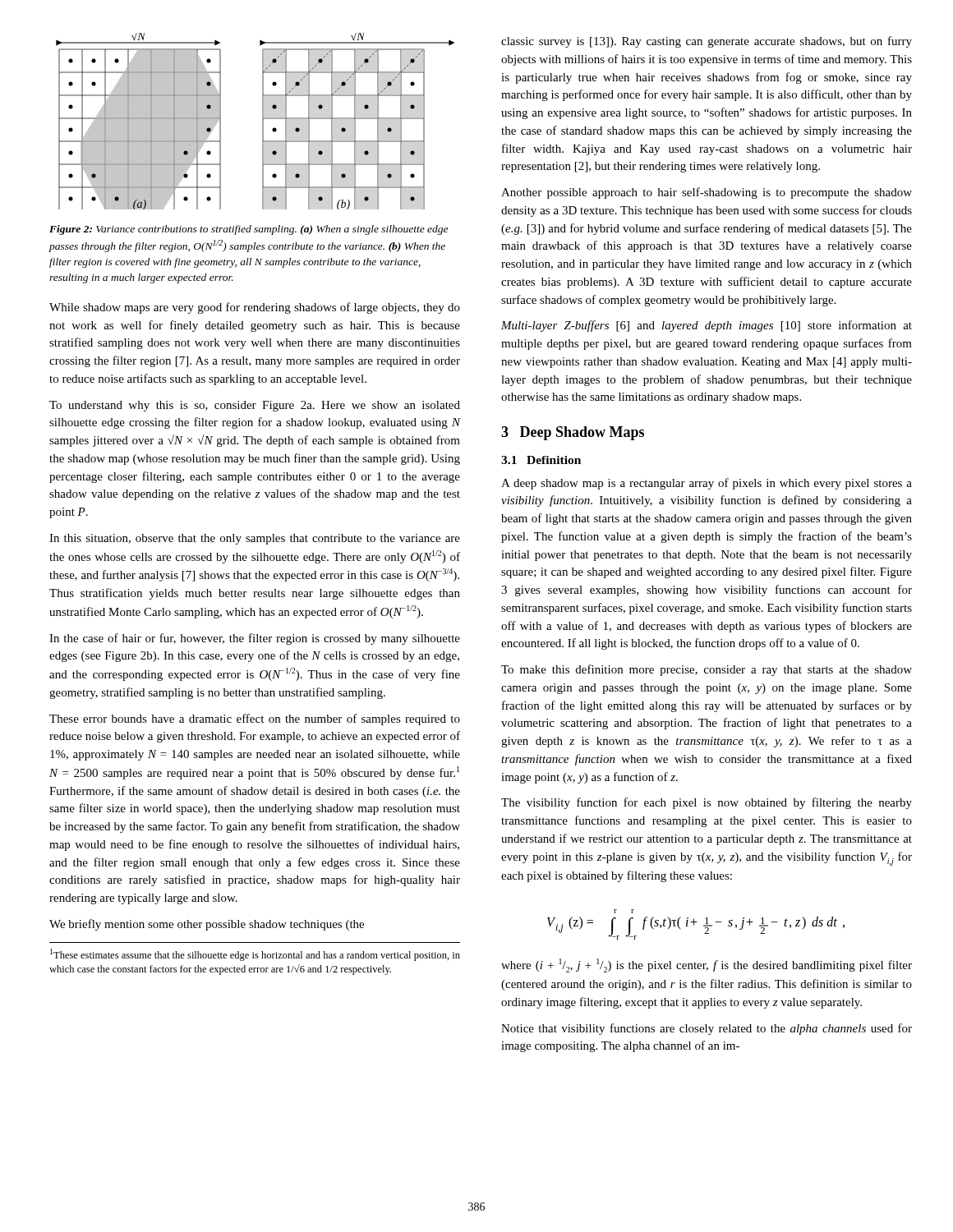
Task: Point to the formula beginning "V i,j (z) ="
Action: (707, 918)
